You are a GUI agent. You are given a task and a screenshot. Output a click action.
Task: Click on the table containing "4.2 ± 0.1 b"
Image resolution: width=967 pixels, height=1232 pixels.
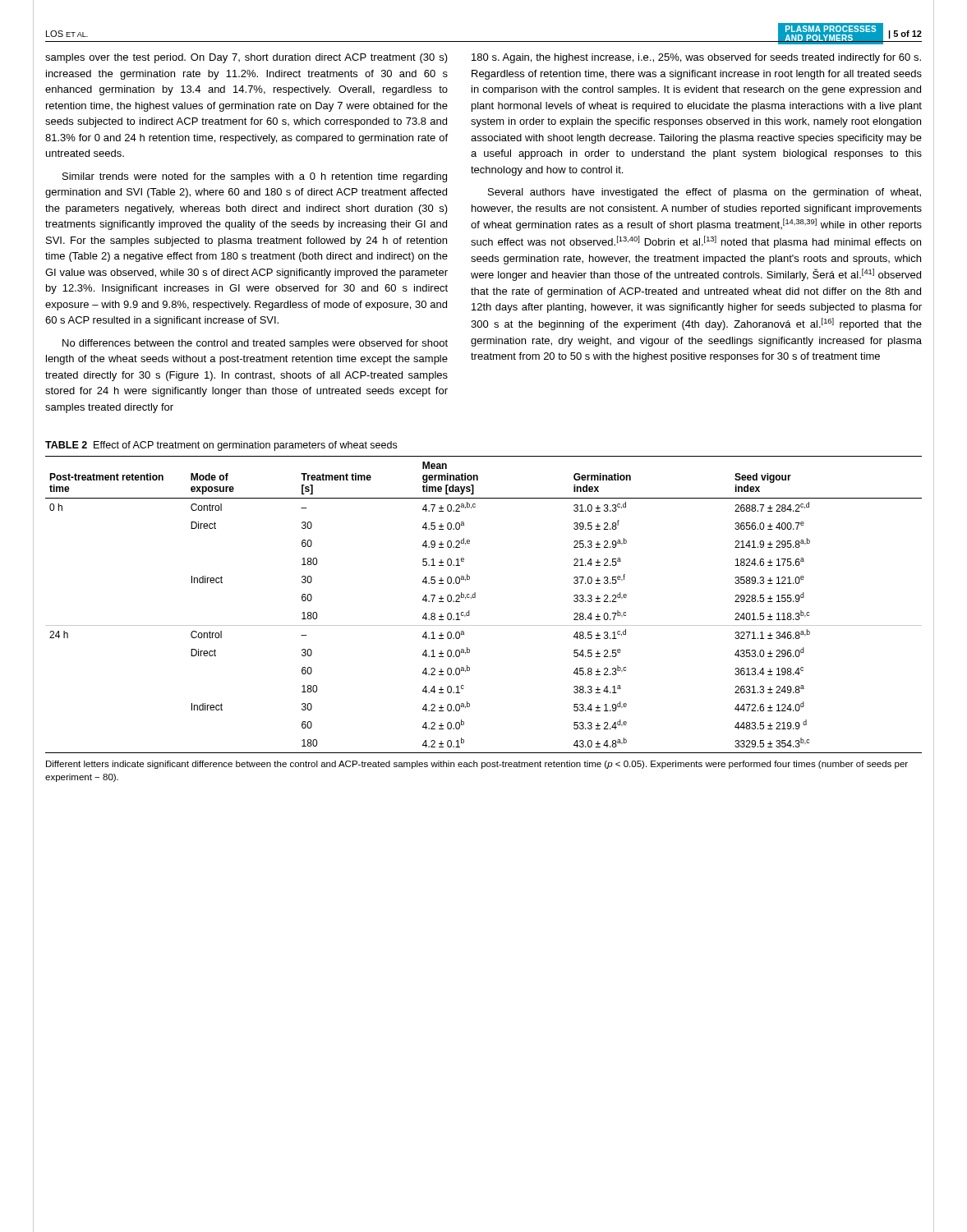(x=484, y=620)
